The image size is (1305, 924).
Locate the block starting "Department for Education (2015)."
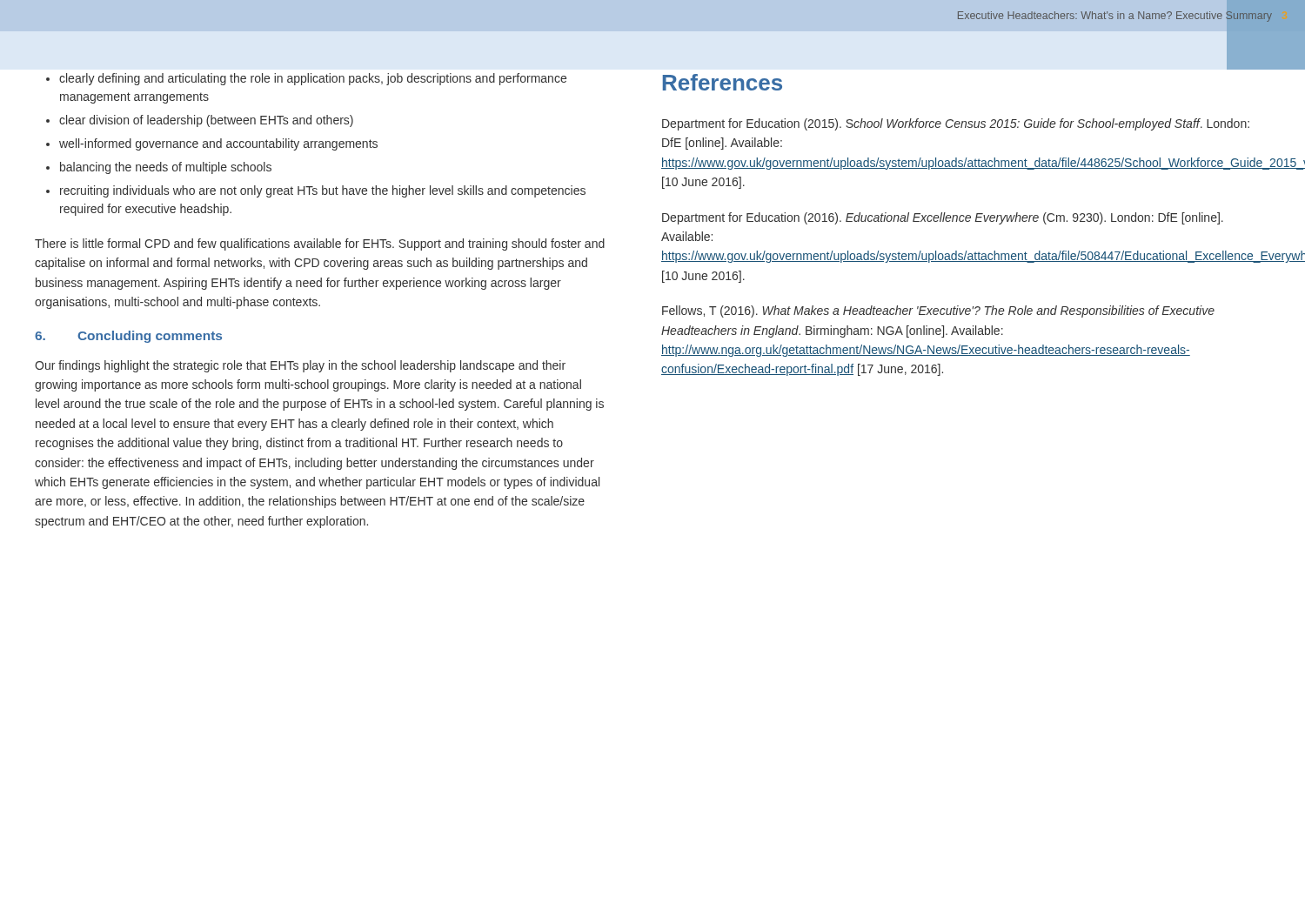click(957, 153)
